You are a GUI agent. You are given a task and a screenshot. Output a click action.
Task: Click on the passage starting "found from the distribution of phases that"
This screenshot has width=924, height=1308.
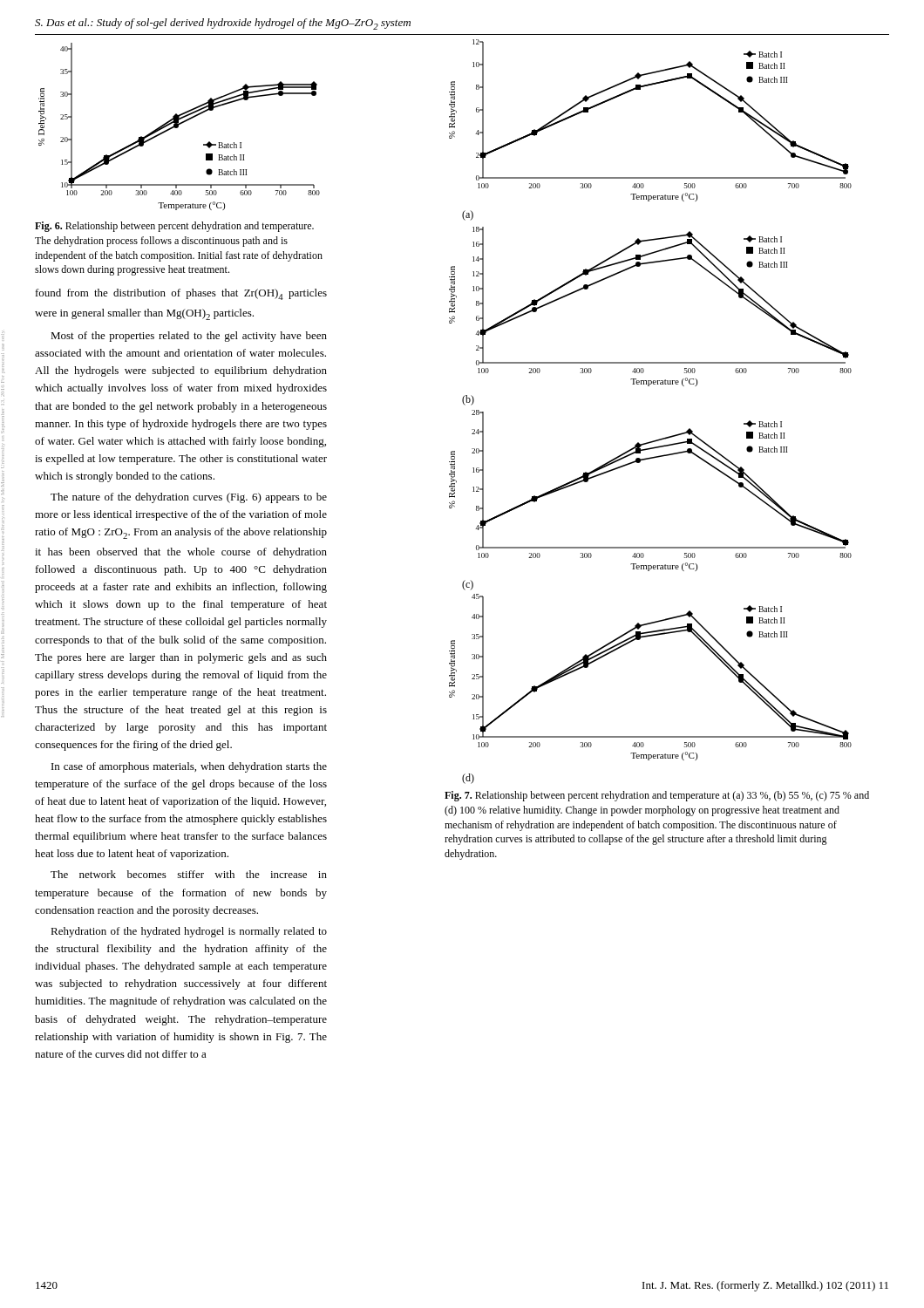[x=181, y=304]
